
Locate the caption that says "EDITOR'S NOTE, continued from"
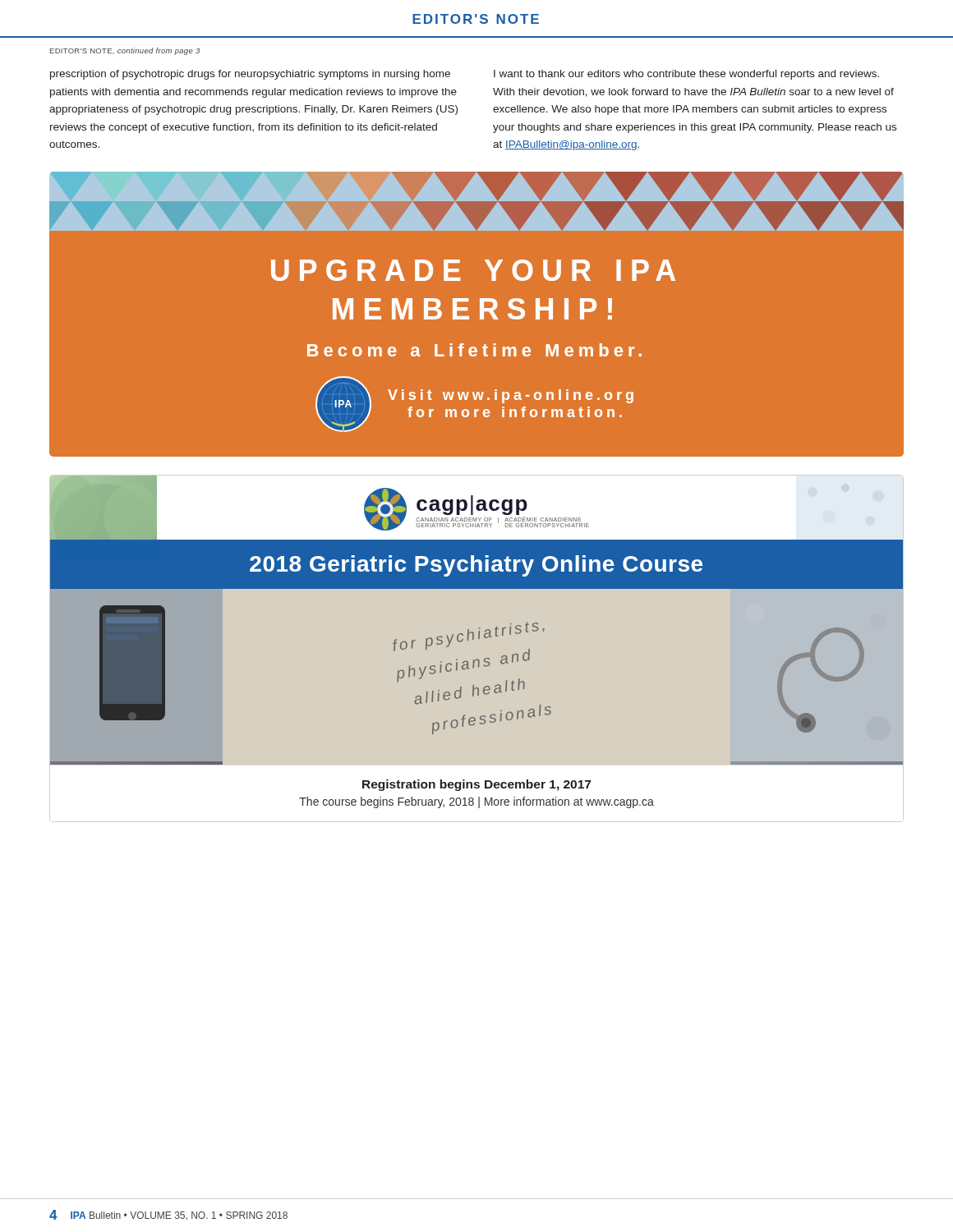click(125, 51)
